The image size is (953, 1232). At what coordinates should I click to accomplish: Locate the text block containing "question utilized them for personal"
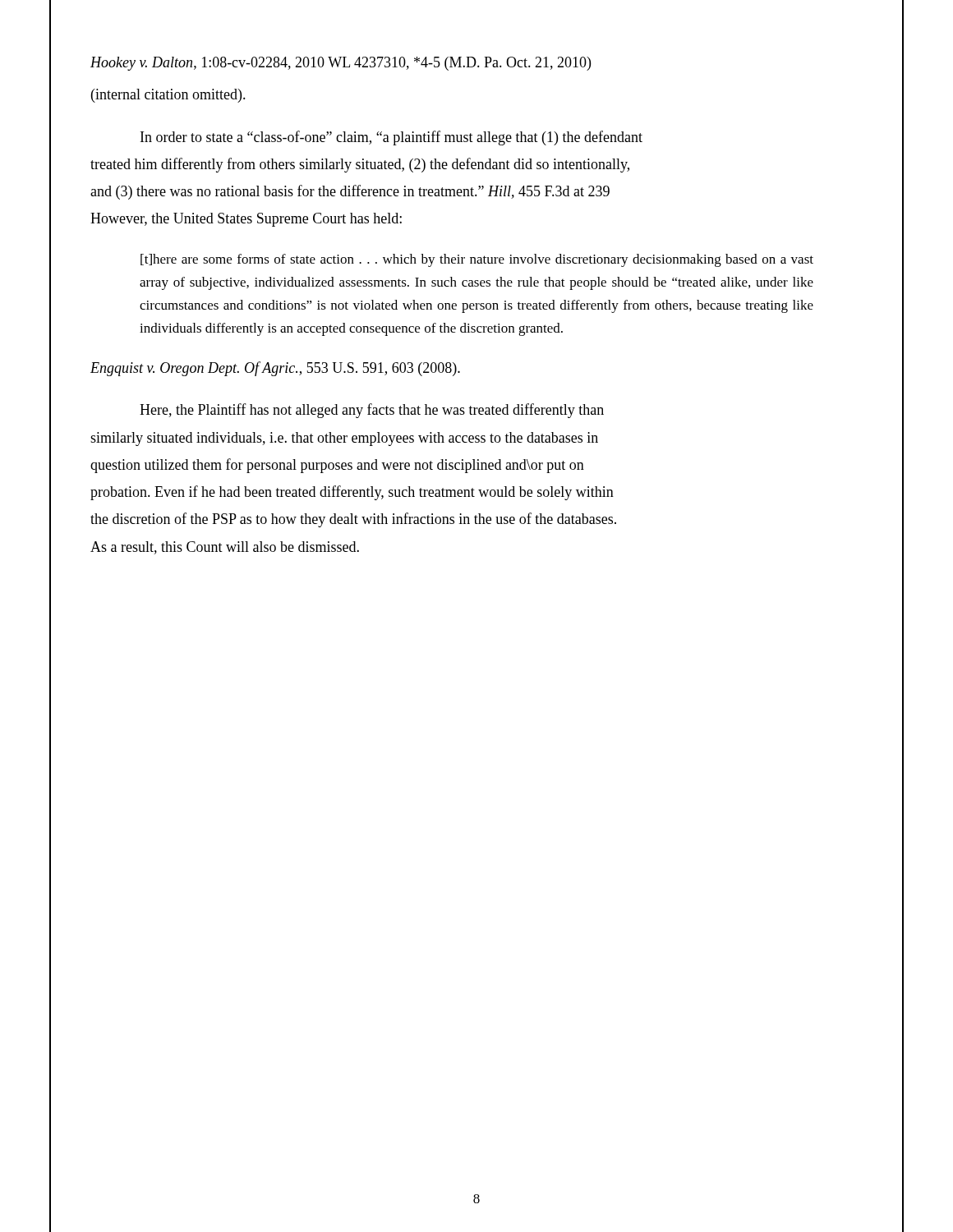[337, 465]
